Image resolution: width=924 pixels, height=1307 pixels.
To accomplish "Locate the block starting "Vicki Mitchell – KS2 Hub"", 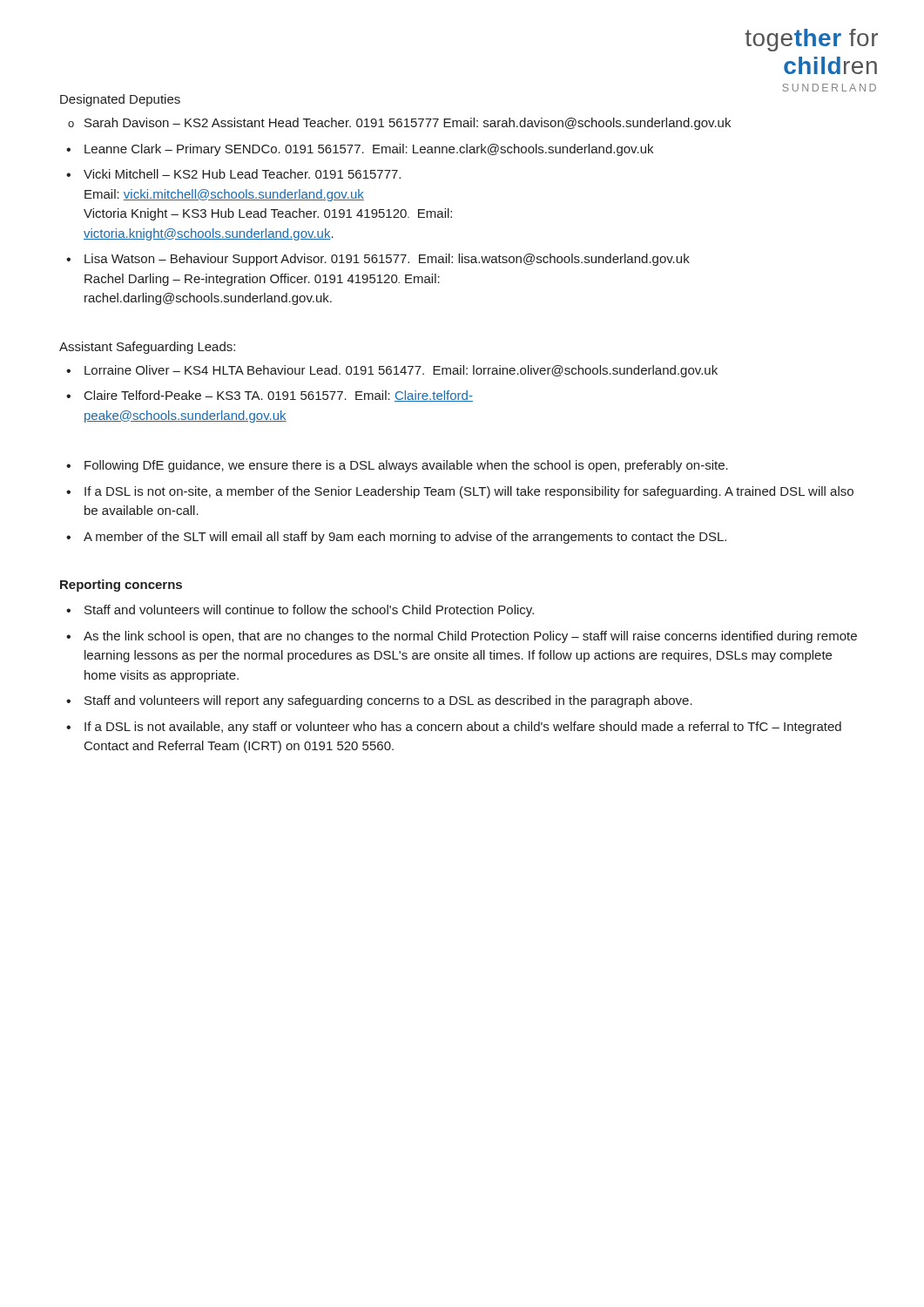I will point(268,203).
